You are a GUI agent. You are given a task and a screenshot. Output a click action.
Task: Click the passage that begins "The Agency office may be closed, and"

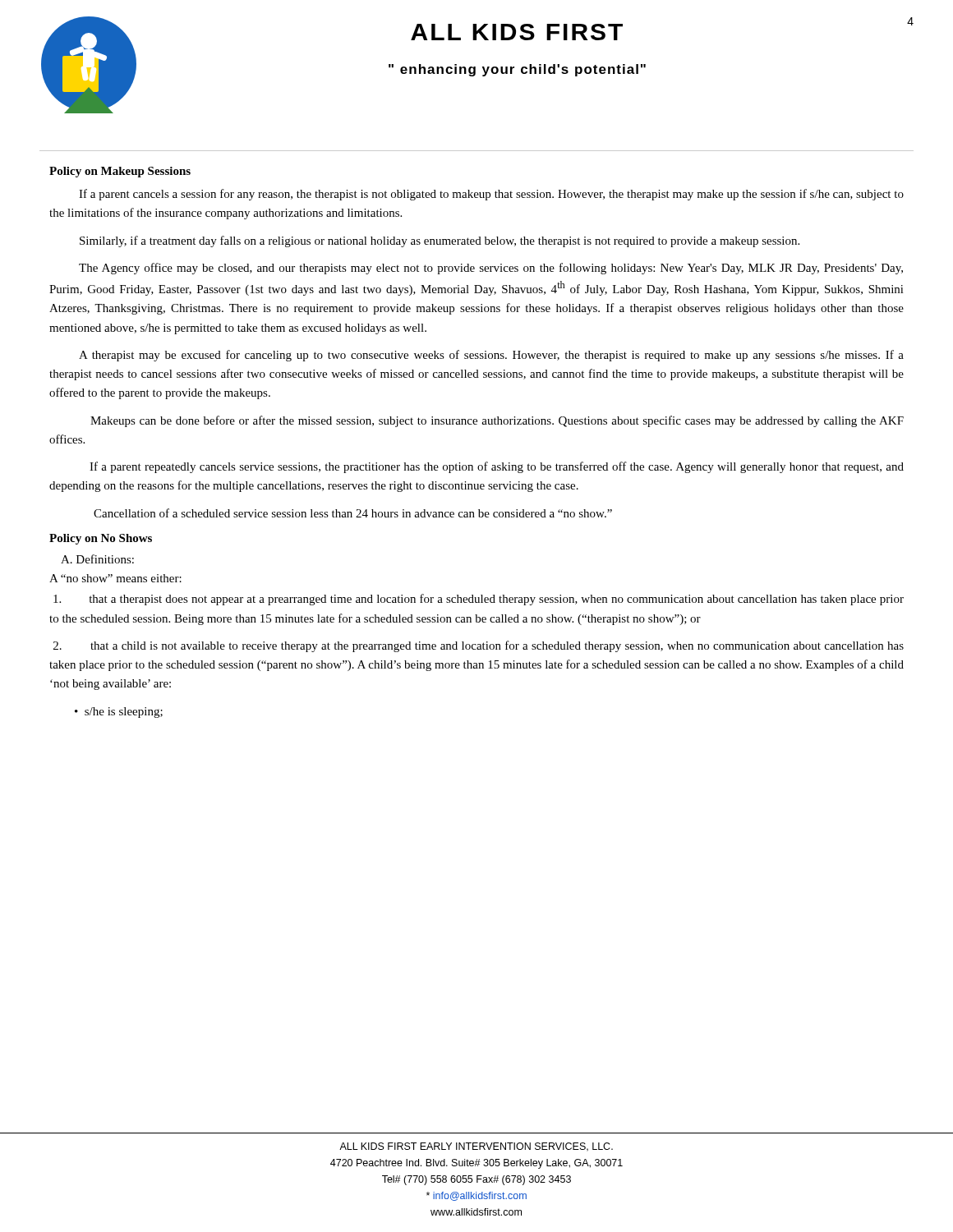(476, 297)
